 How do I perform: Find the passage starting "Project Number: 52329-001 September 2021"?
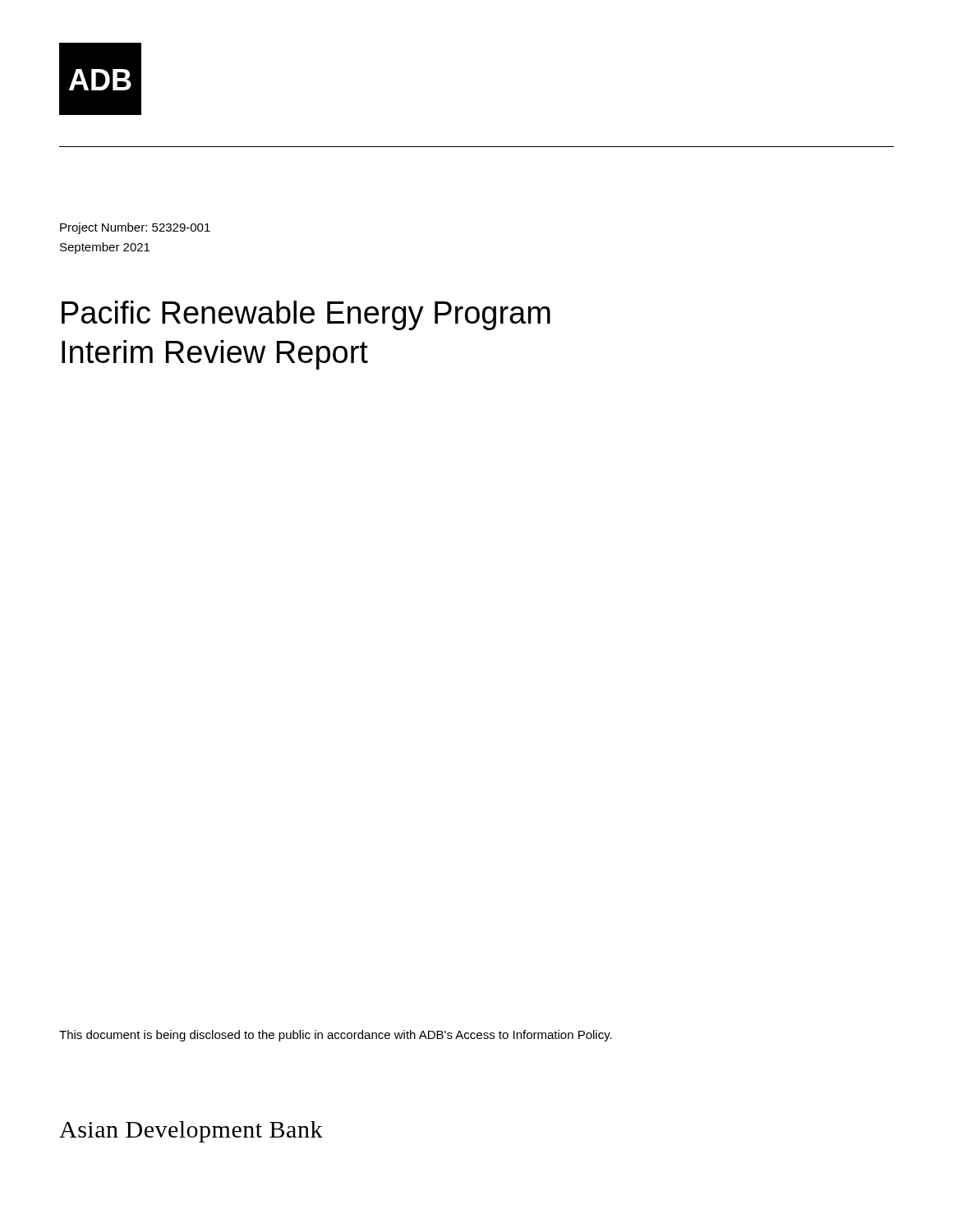pyautogui.click(x=135, y=237)
